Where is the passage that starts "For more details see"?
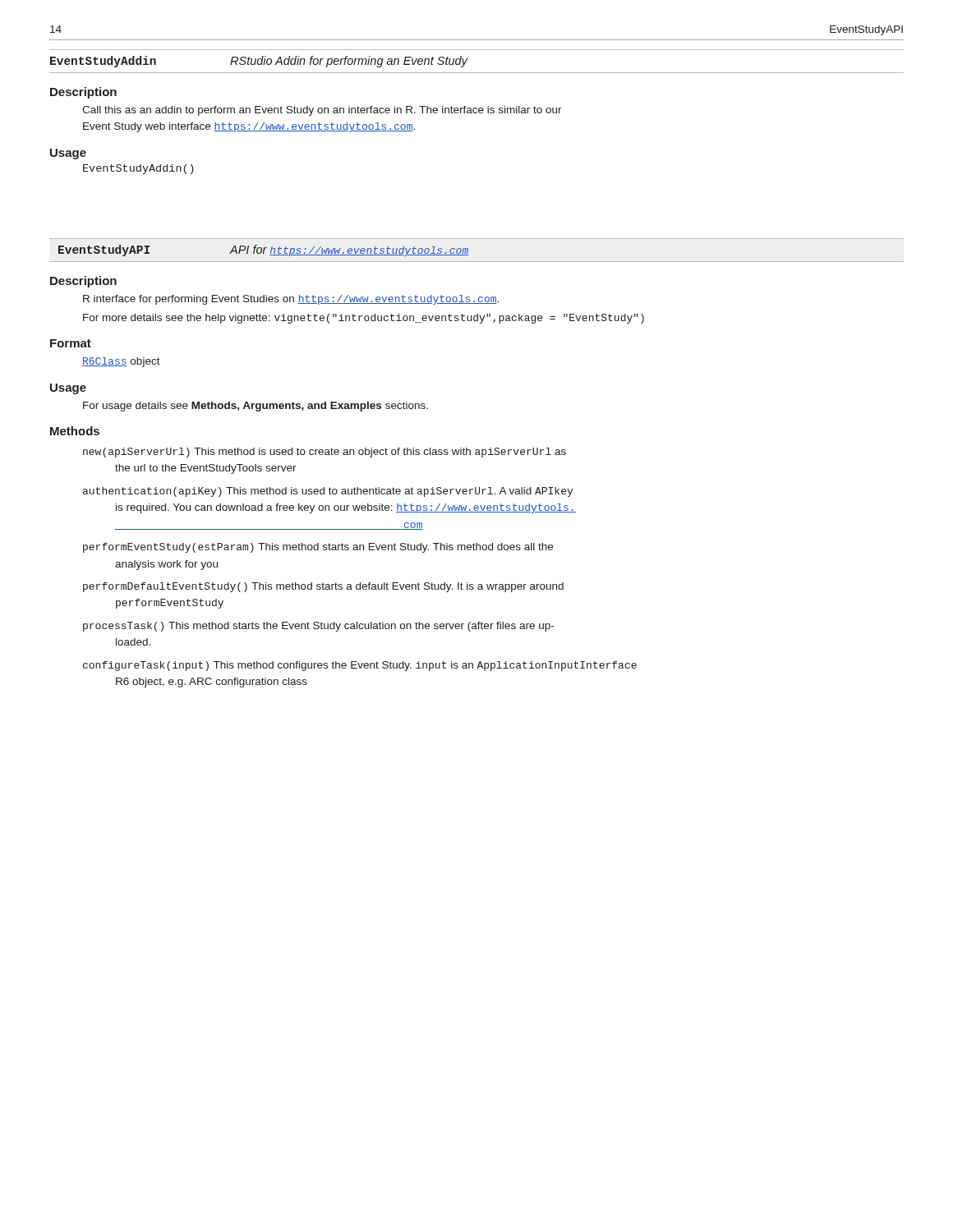Viewport: 953px width, 1232px height. [364, 317]
